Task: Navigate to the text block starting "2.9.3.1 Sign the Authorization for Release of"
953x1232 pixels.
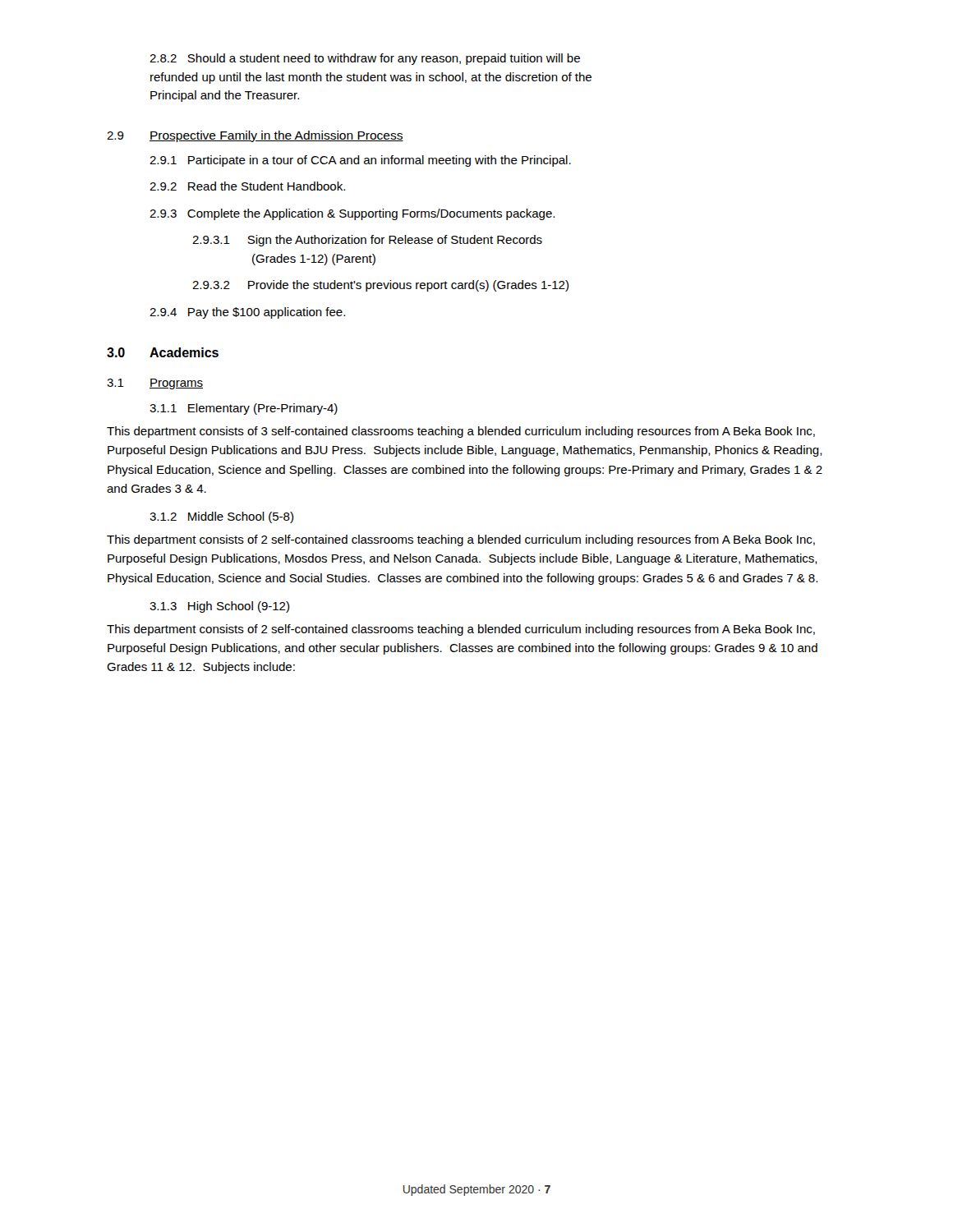Action: [x=367, y=249]
